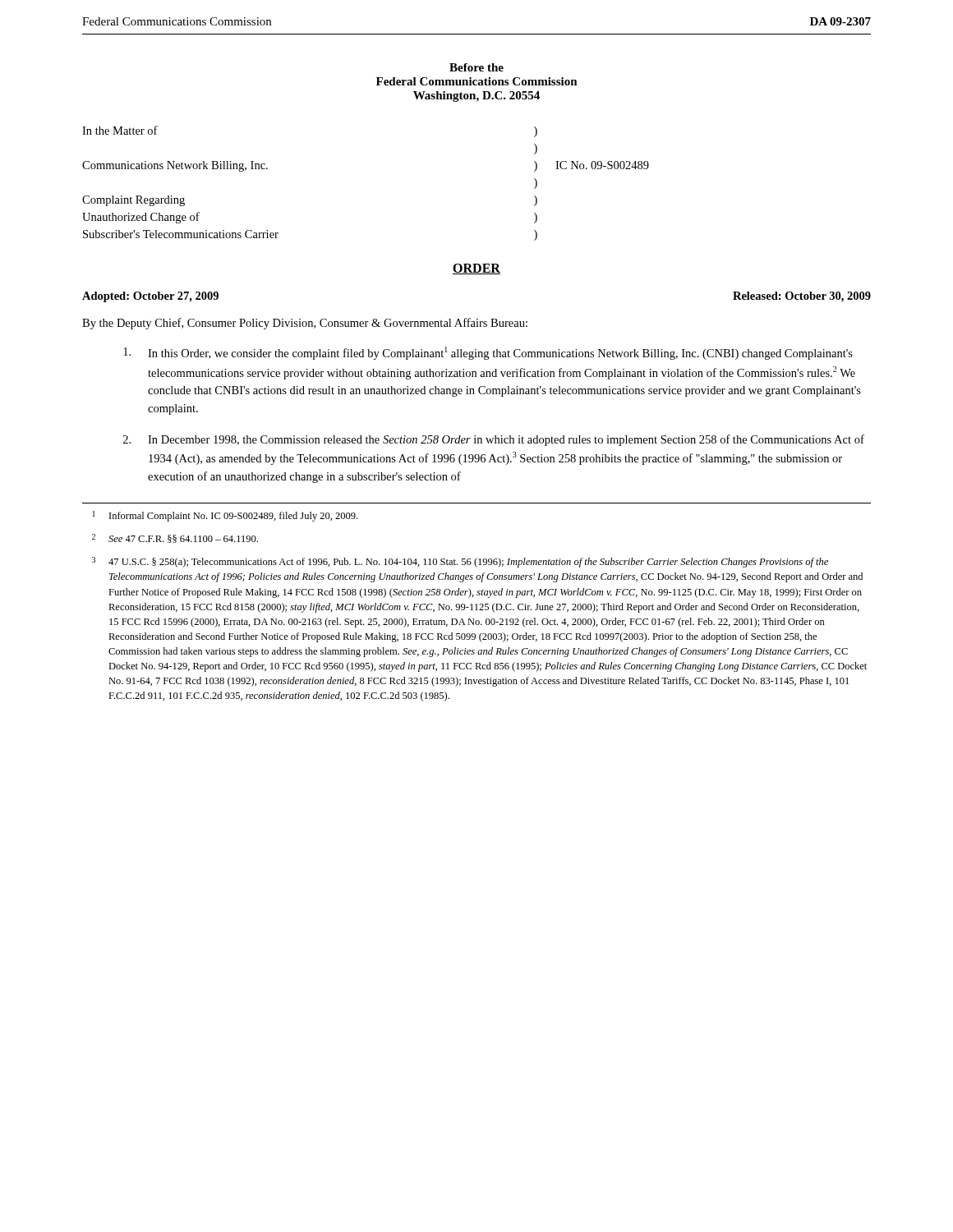The width and height of the screenshot is (953, 1232).
Task: Find the block on this page that starts "In December 1998,"
Action: pyautogui.click(x=476, y=458)
